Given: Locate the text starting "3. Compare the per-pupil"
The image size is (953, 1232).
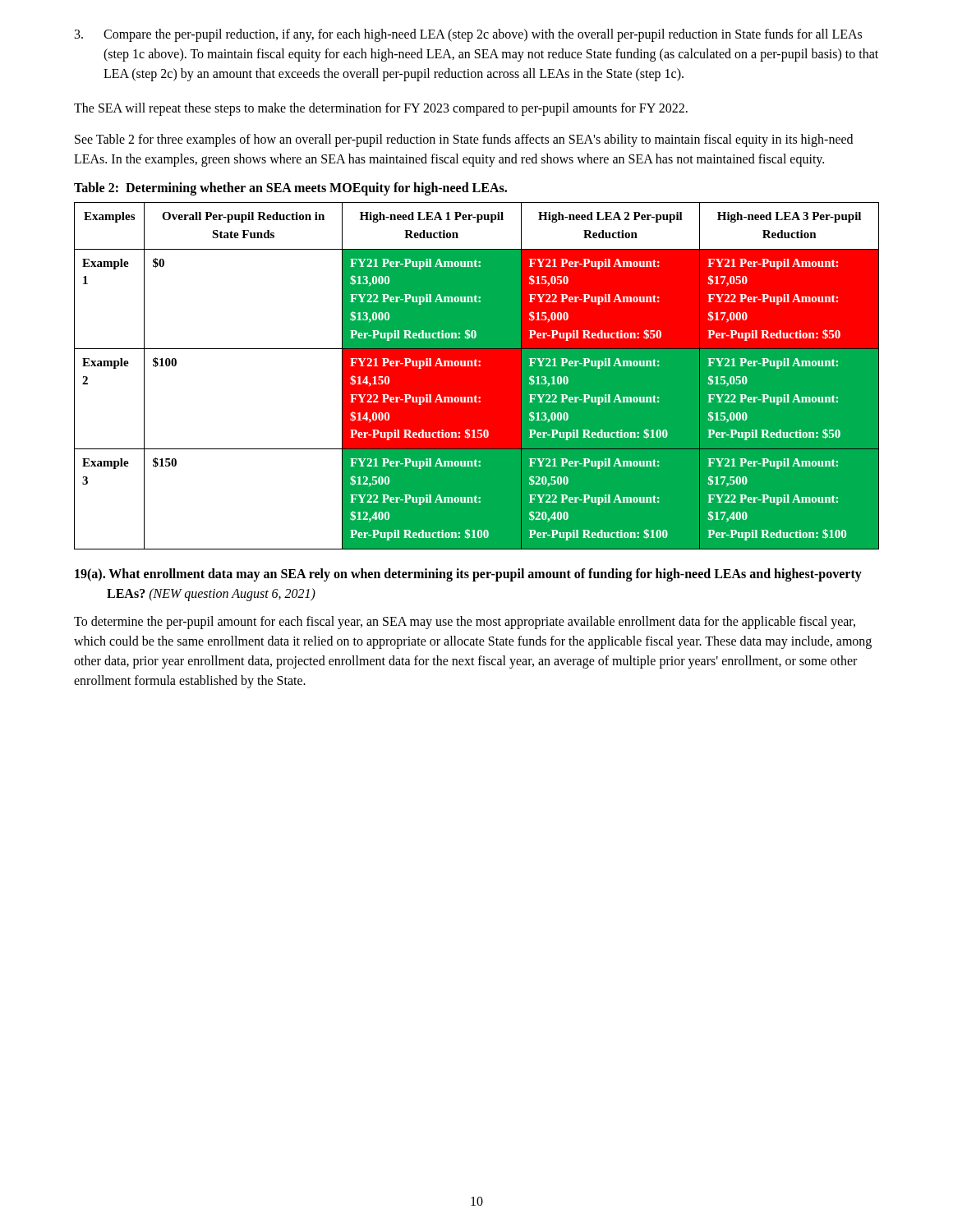Looking at the screenshot, I should [x=476, y=54].
